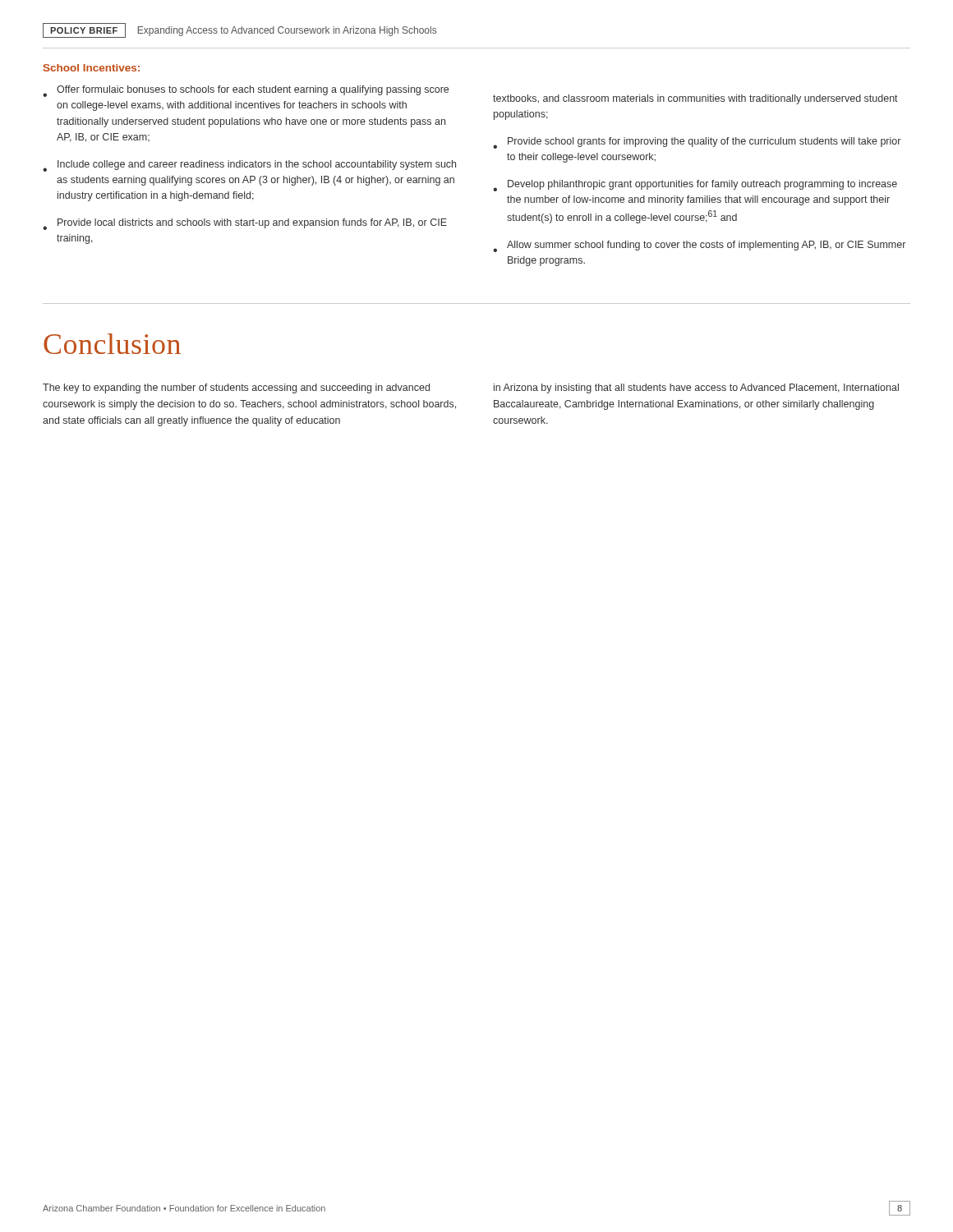
Task: Point to the block beginning "The key to expanding the number"
Action: tap(250, 404)
